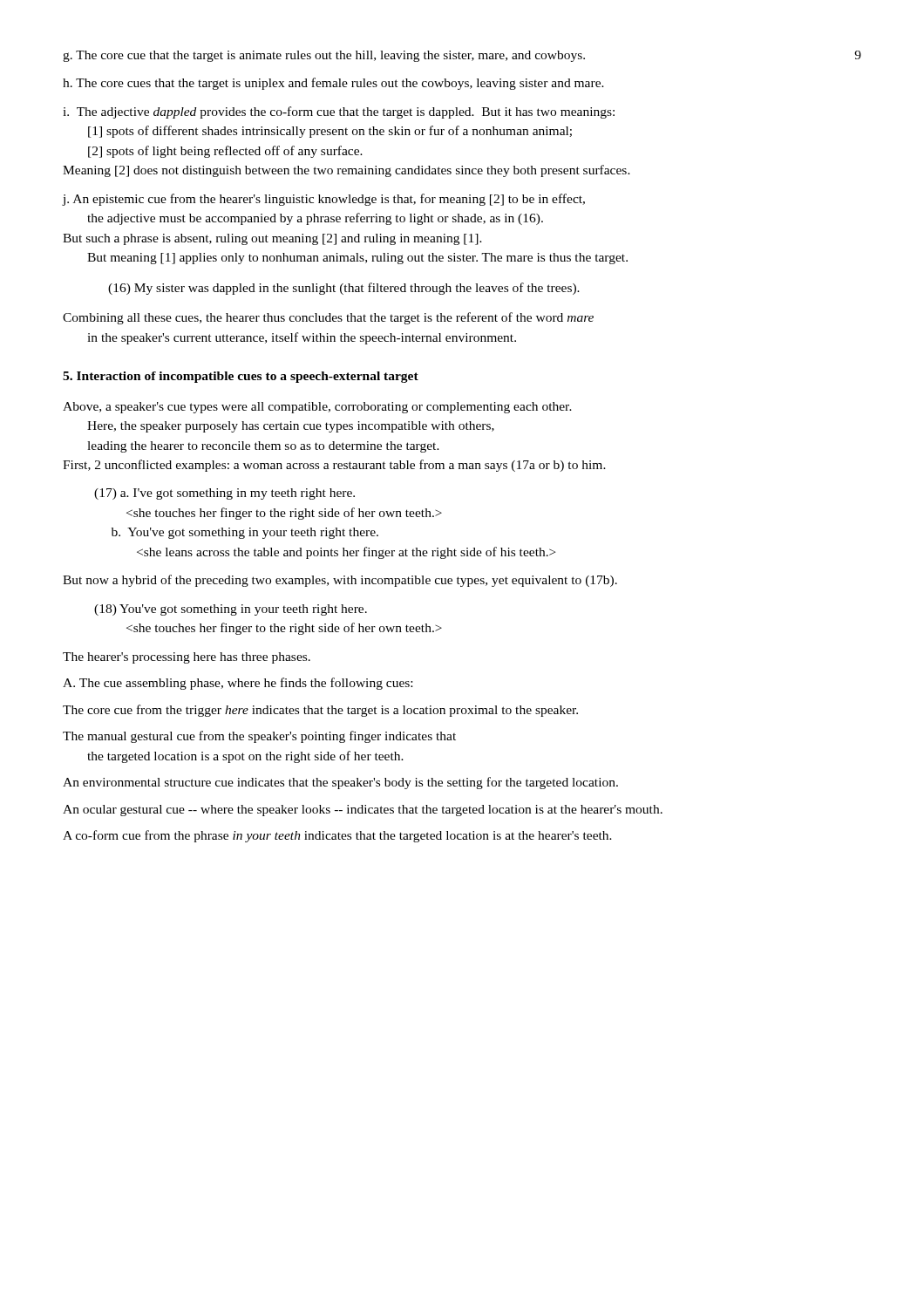Select the block starting "The manual gestural cue from the speaker's pointing"
Image resolution: width=924 pixels, height=1308 pixels.
[259, 745]
